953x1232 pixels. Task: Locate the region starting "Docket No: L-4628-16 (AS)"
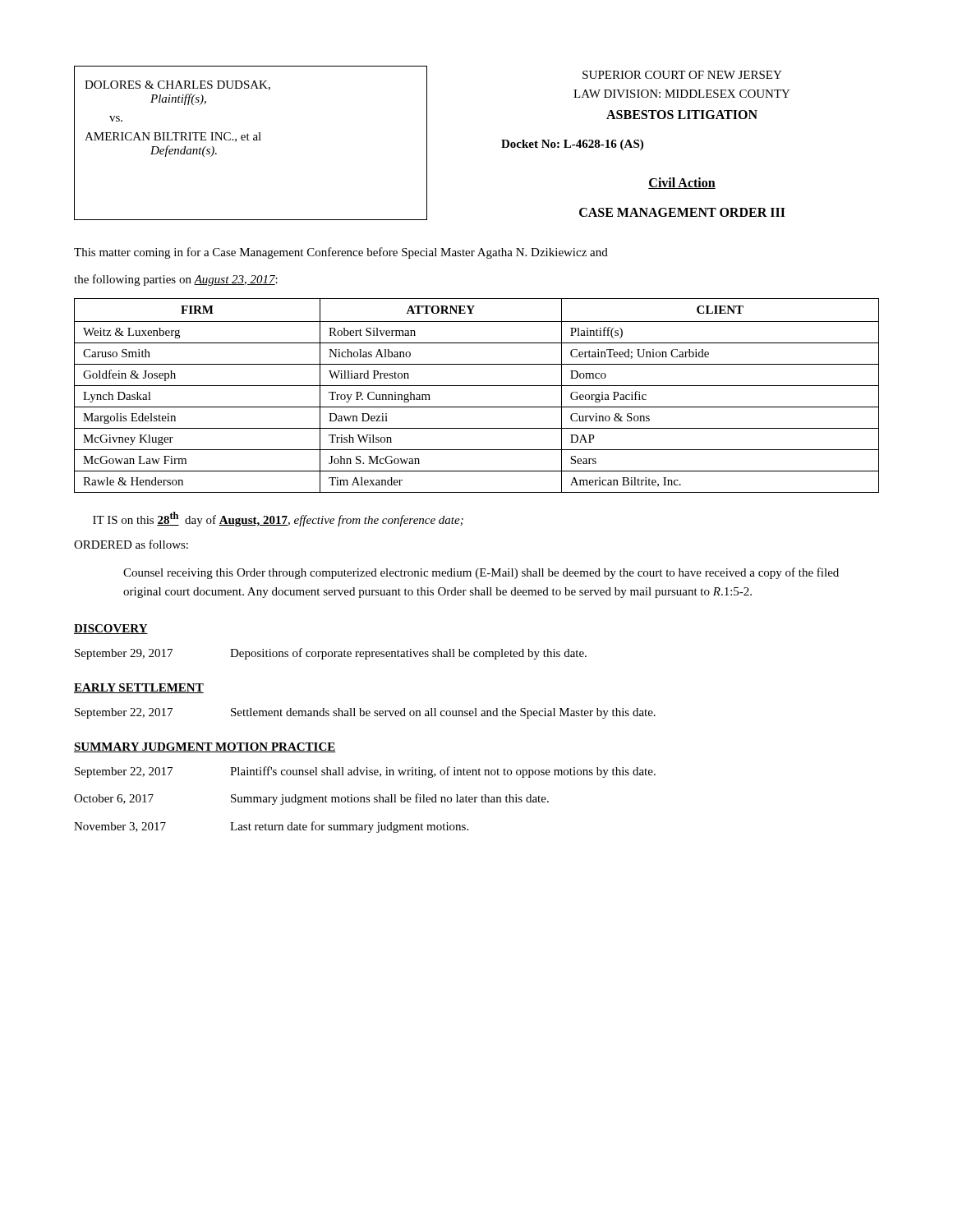(x=573, y=144)
